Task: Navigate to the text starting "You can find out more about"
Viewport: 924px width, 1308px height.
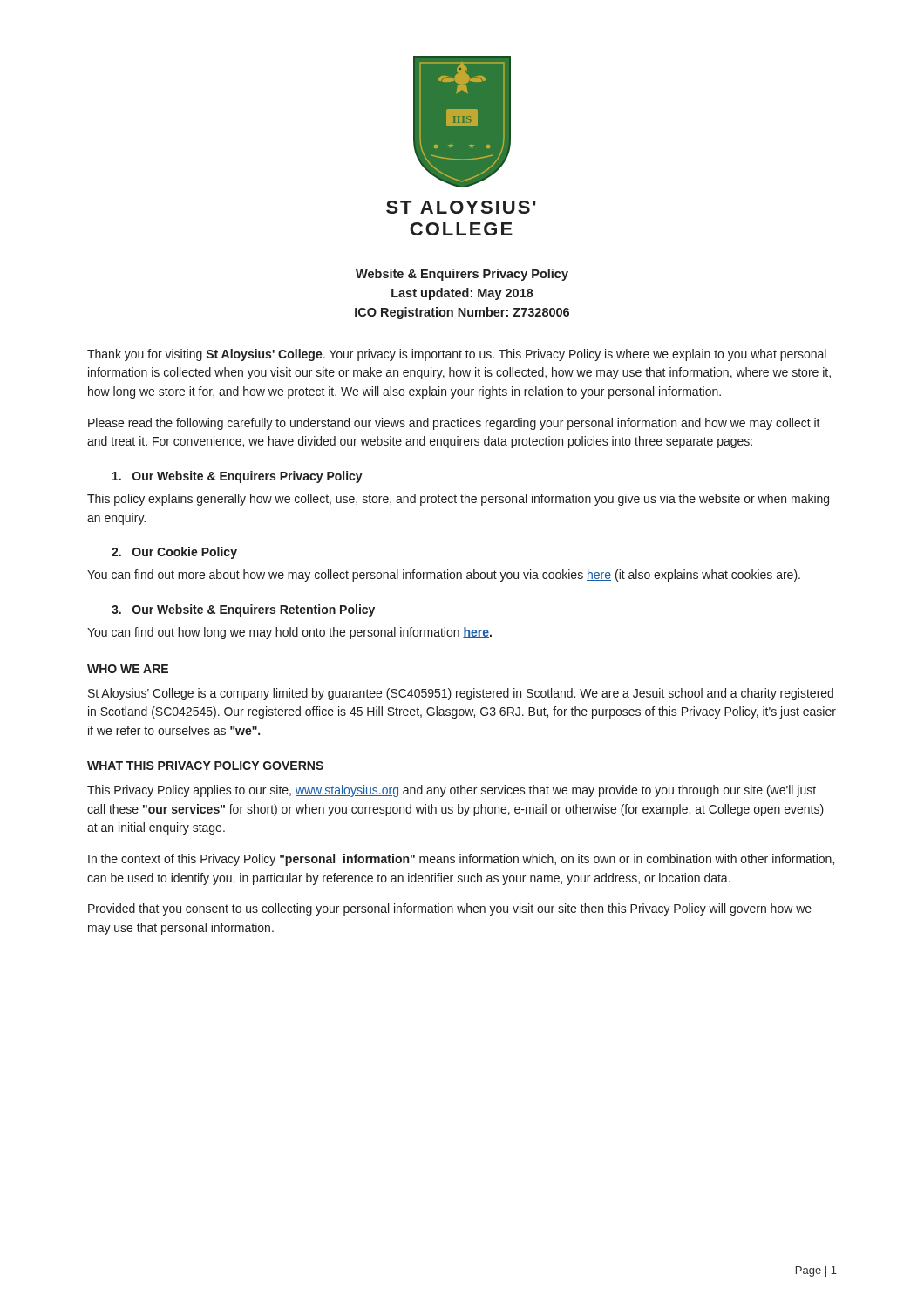Action: click(444, 575)
